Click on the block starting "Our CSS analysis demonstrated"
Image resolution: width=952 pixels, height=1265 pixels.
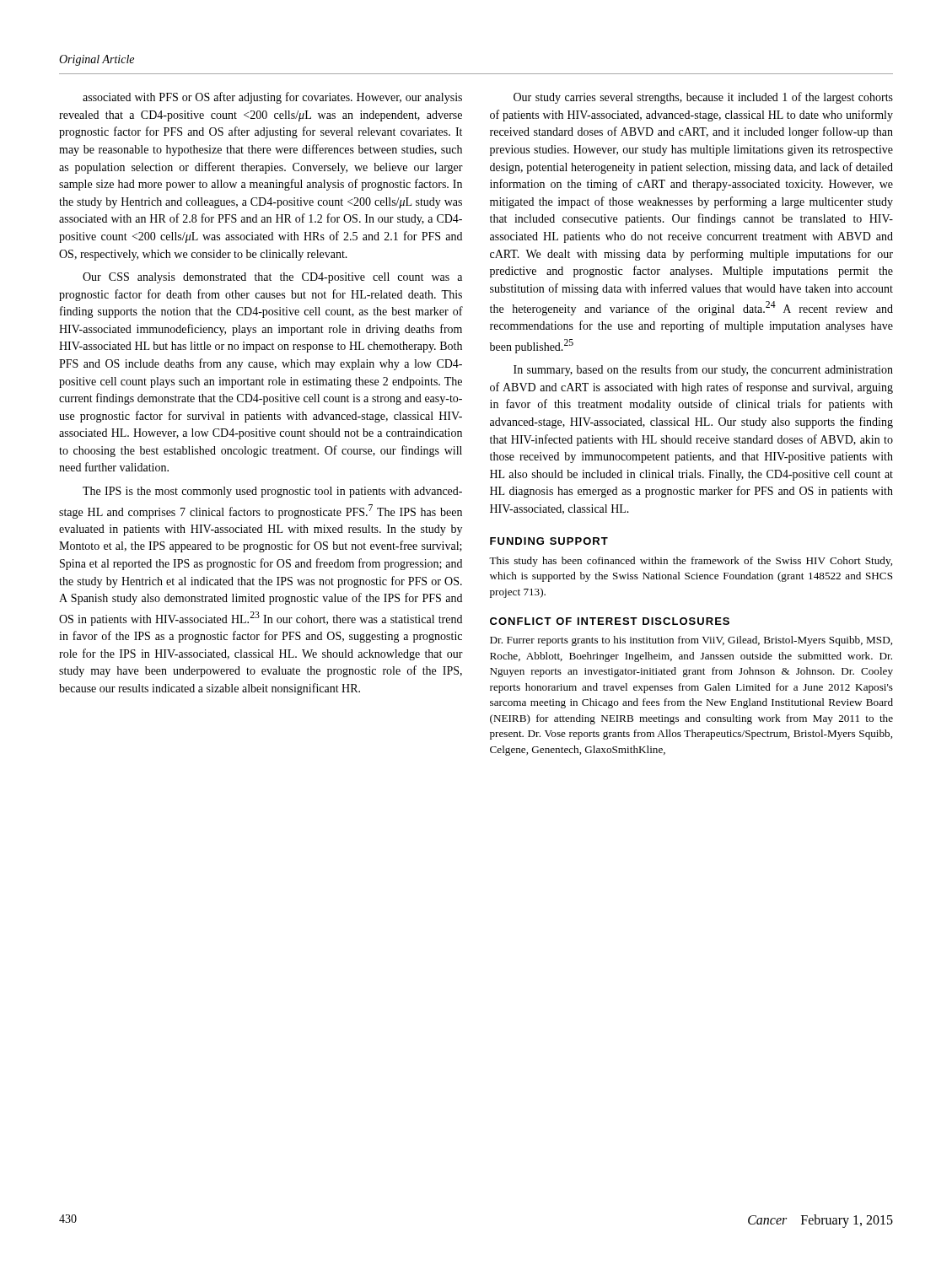(x=261, y=373)
